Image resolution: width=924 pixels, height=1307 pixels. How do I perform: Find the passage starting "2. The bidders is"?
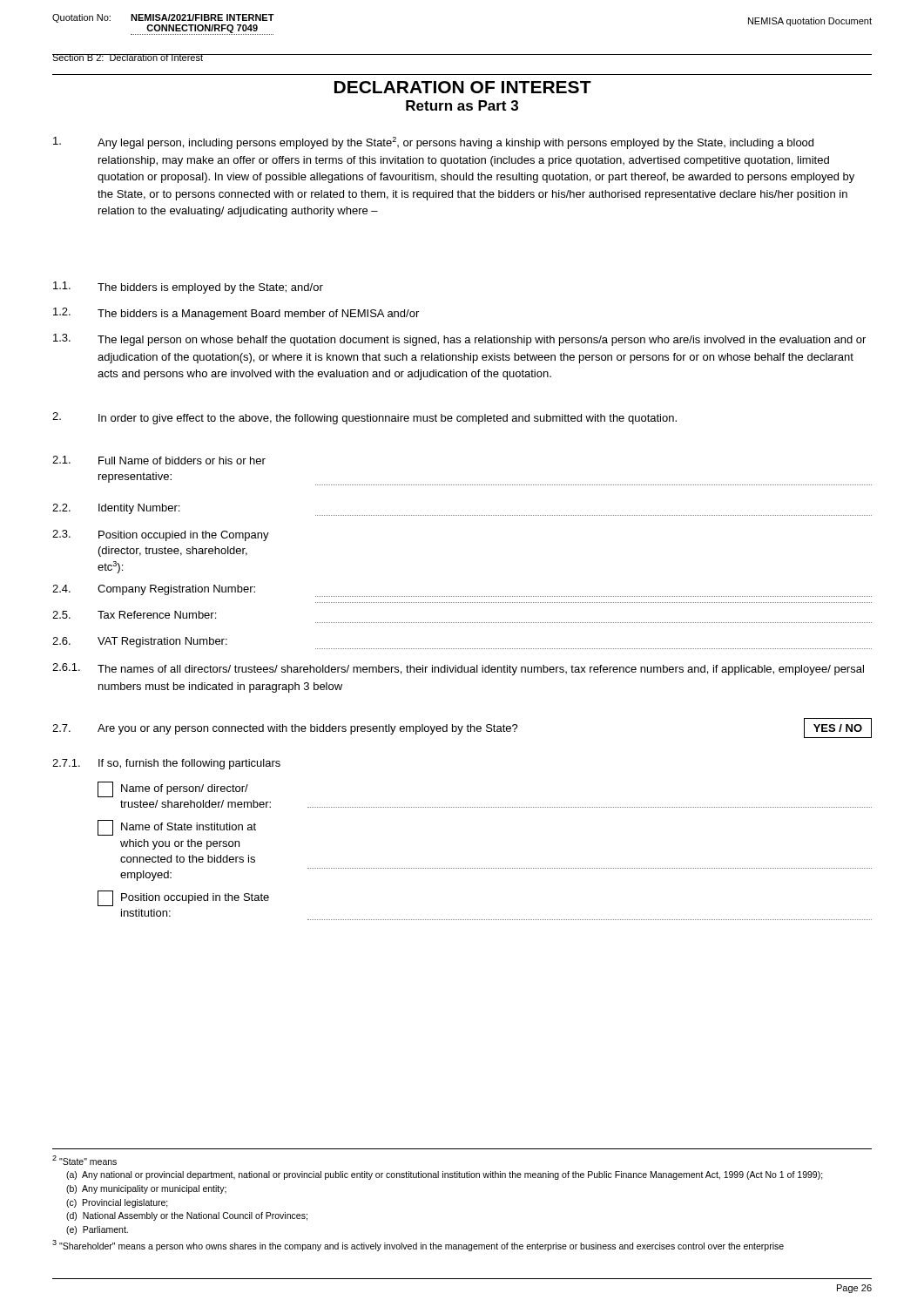pos(236,314)
